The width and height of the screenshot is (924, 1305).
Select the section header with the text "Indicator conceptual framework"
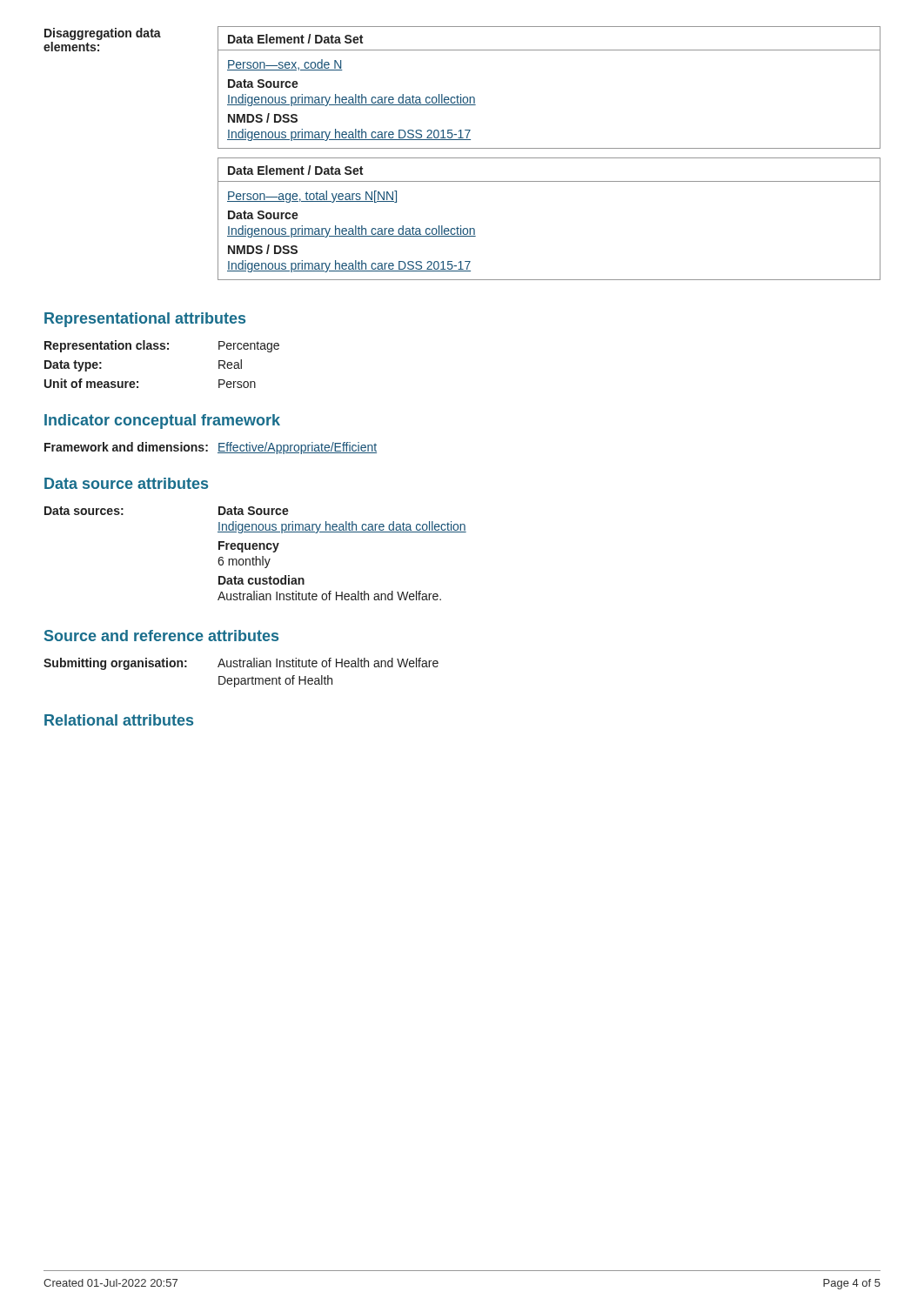162,420
